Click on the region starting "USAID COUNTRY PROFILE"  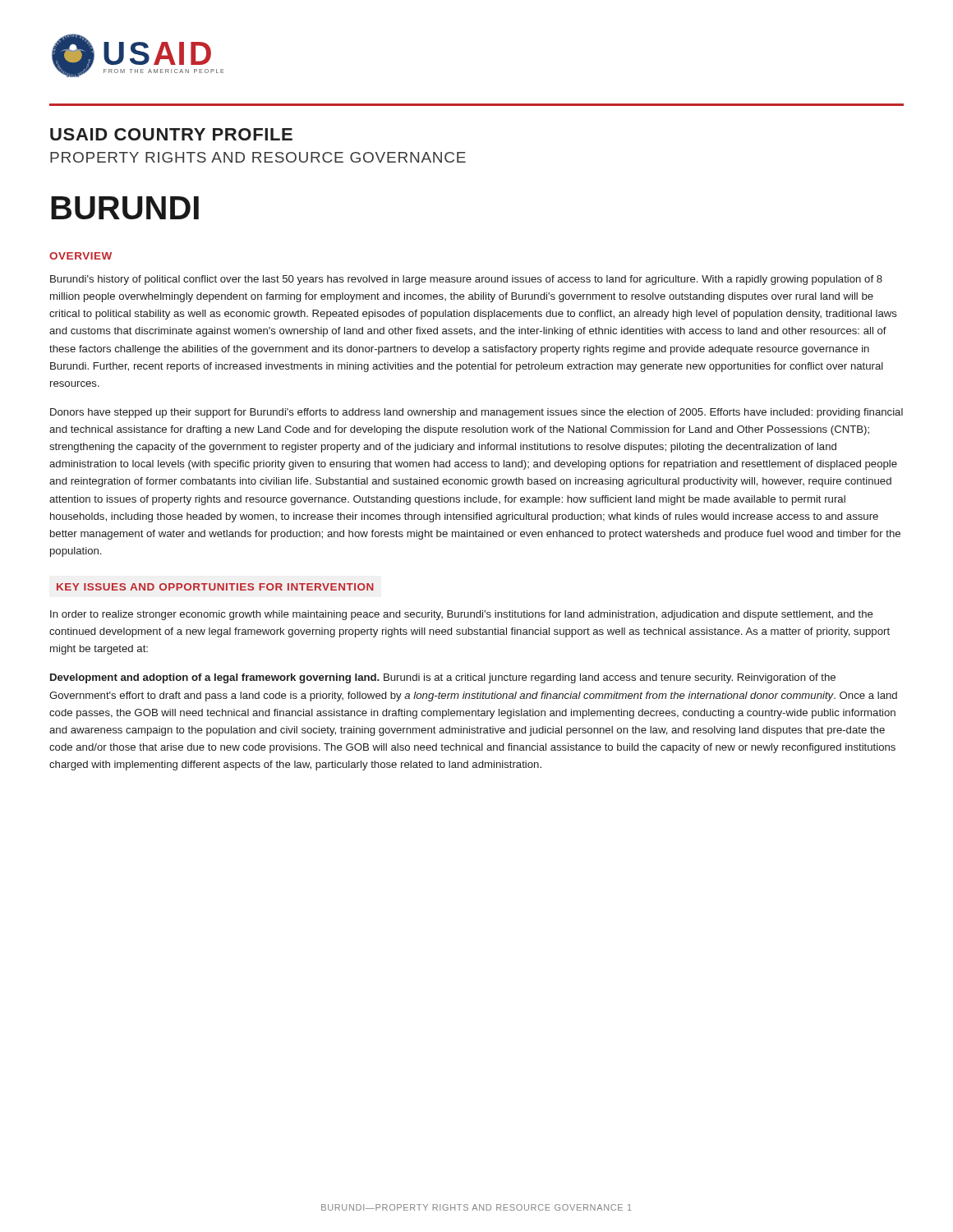click(171, 134)
